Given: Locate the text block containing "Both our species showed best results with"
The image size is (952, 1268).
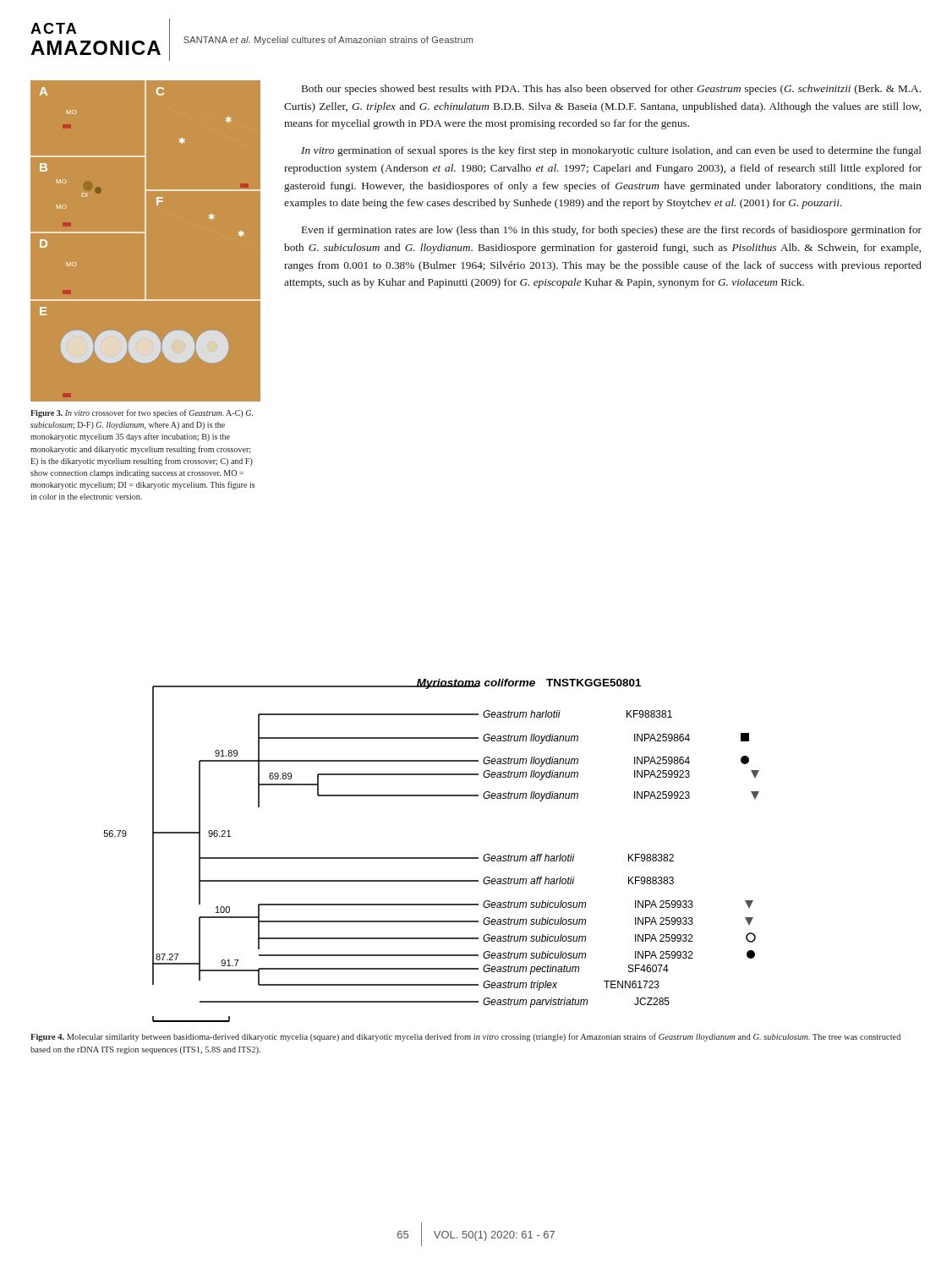Looking at the screenshot, I should tap(603, 186).
